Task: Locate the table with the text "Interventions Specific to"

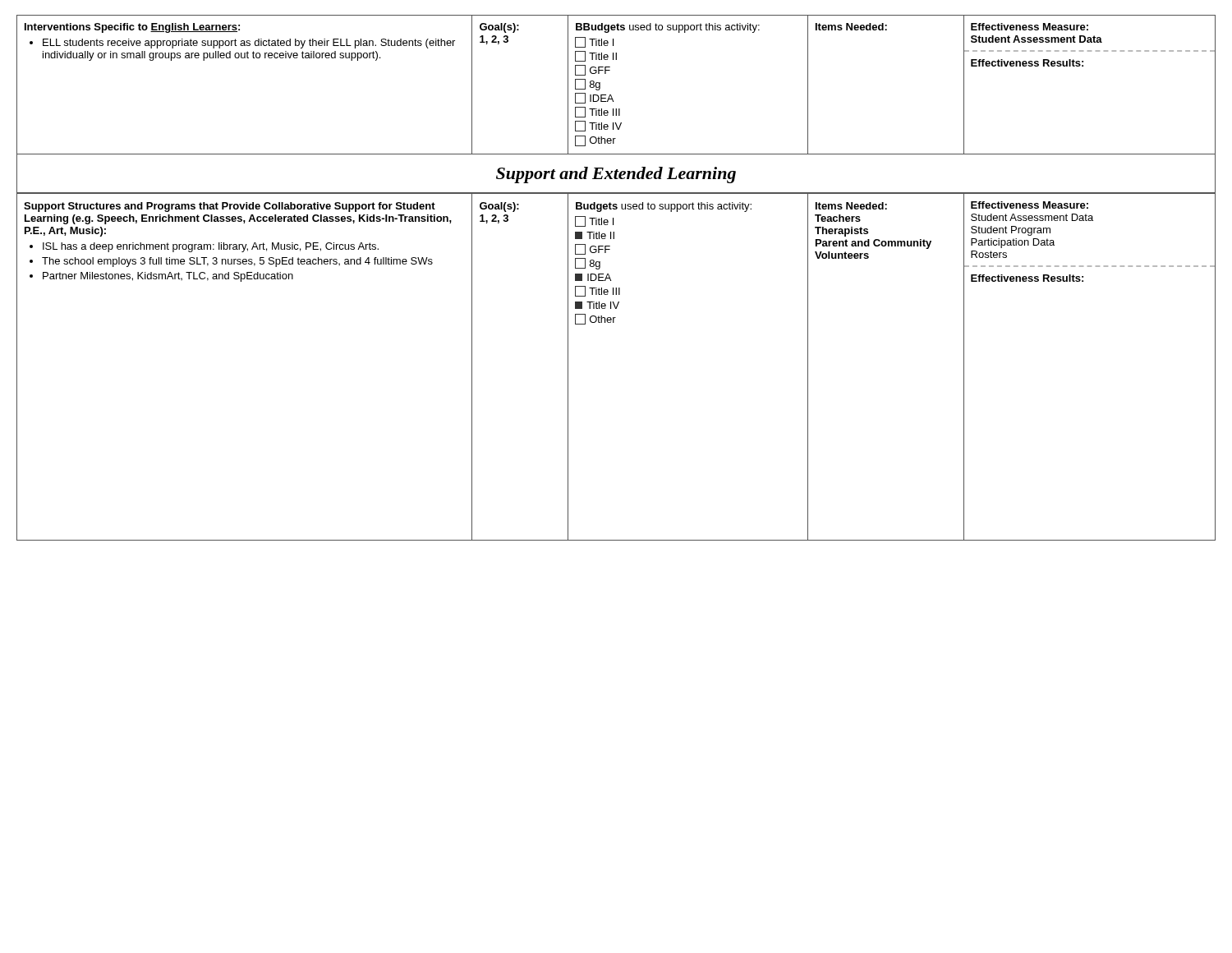Action: (x=616, y=84)
